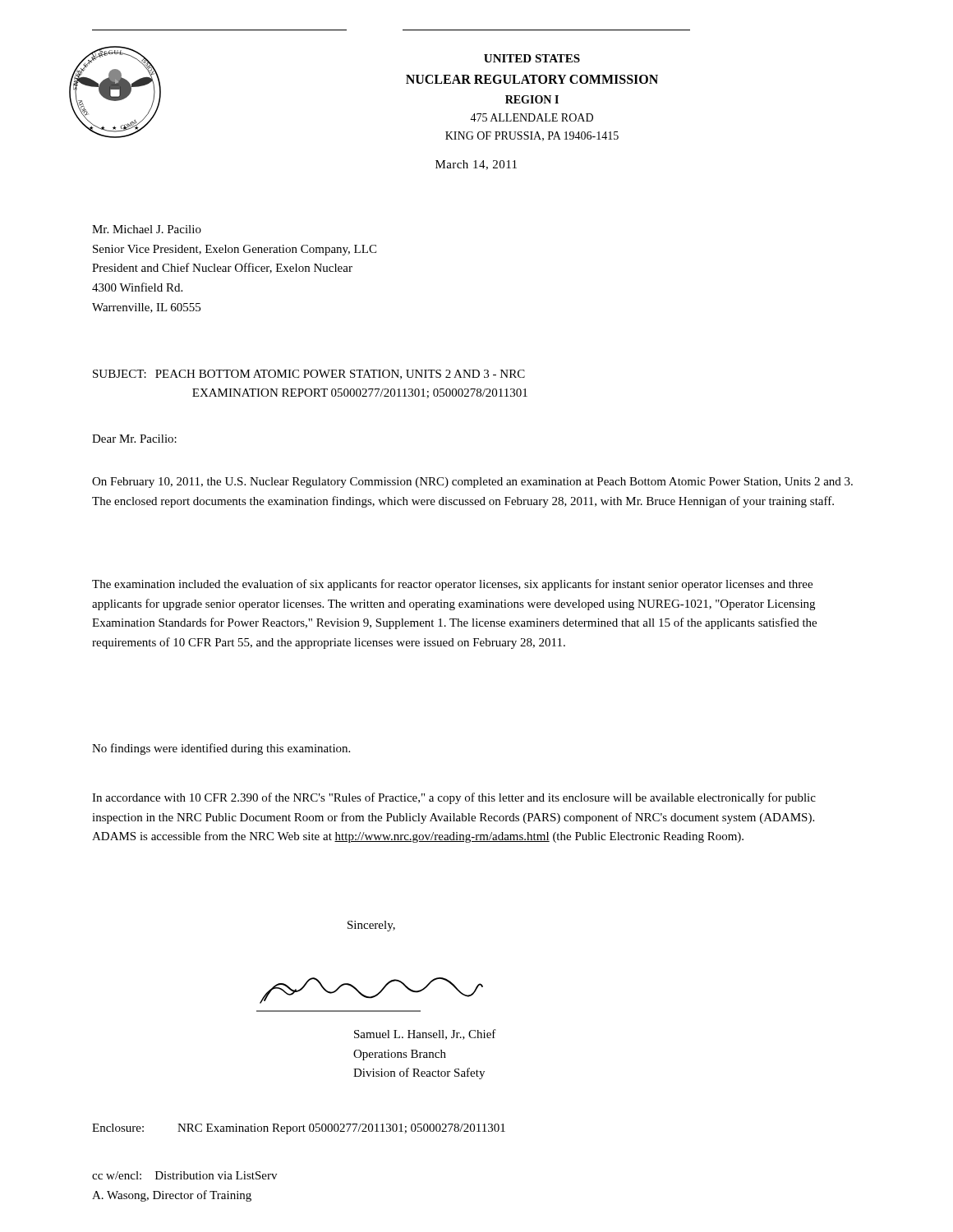Locate the text starting "Enclosure: NRC Examination Report 05000277/2011301;"
The height and width of the screenshot is (1232, 953).
[x=299, y=1128]
